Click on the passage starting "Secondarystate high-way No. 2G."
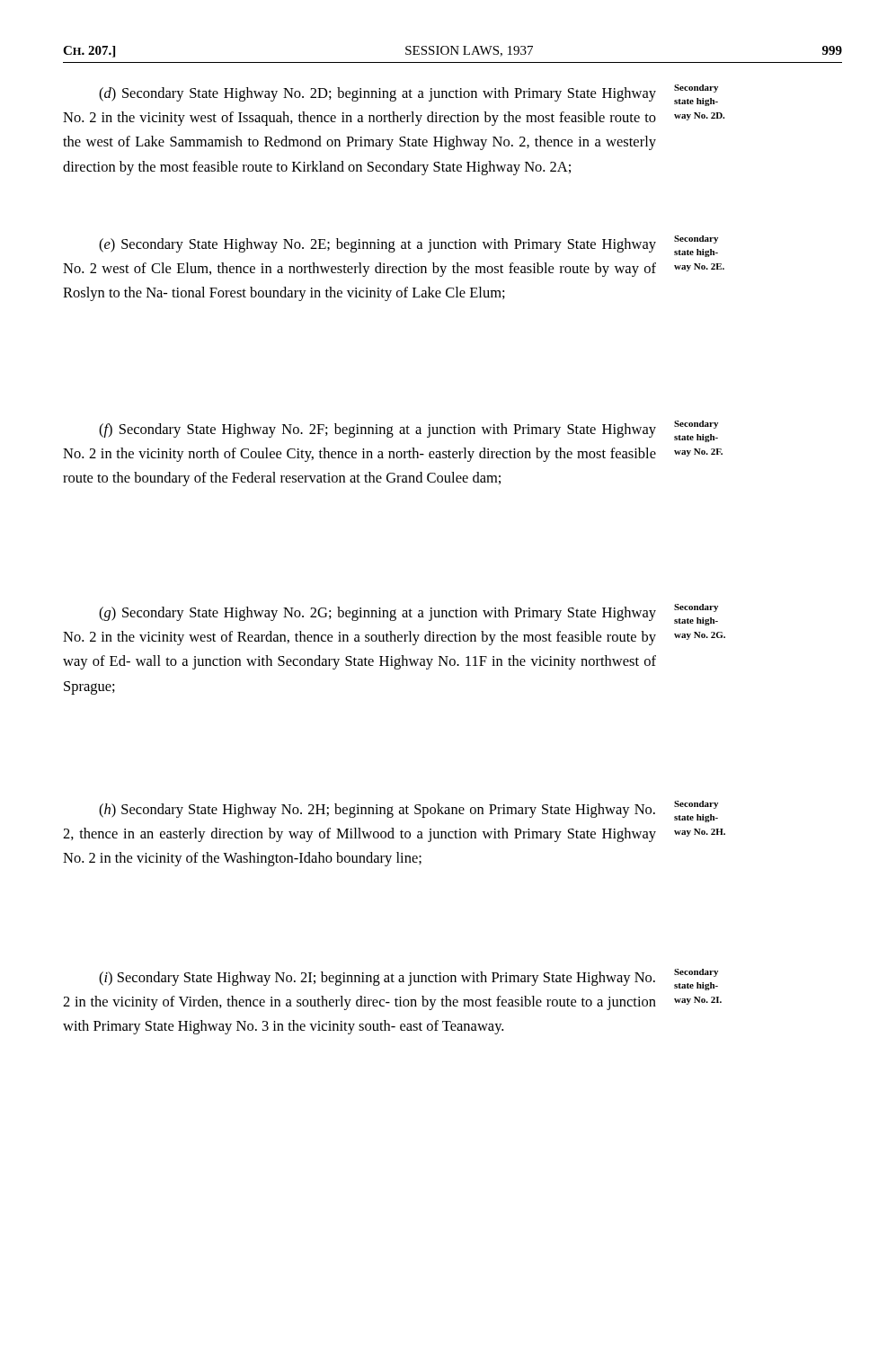 click(700, 620)
